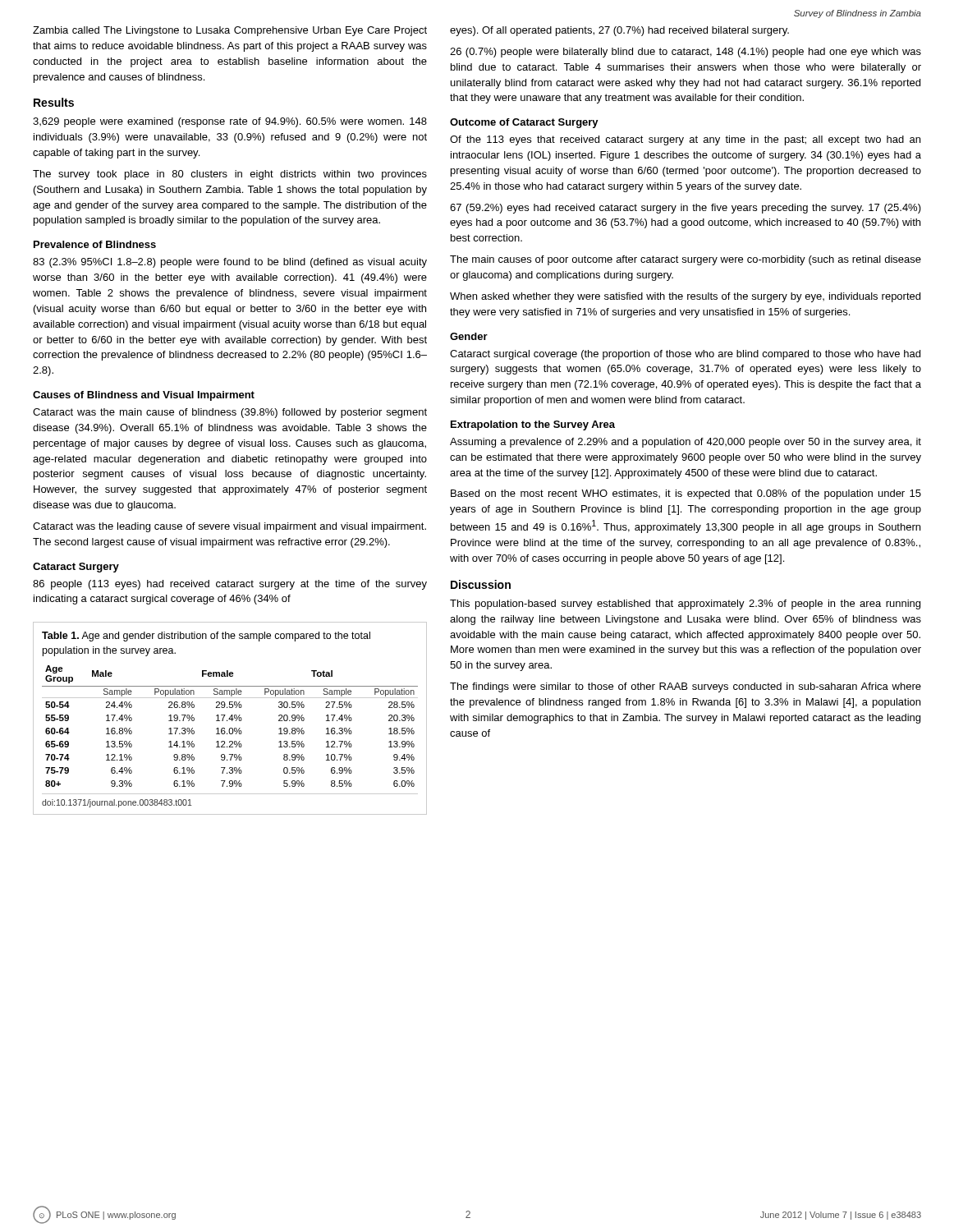The width and height of the screenshot is (954, 1232).
Task: Point to the element starting "Zambia called The"
Action: pyautogui.click(x=230, y=54)
